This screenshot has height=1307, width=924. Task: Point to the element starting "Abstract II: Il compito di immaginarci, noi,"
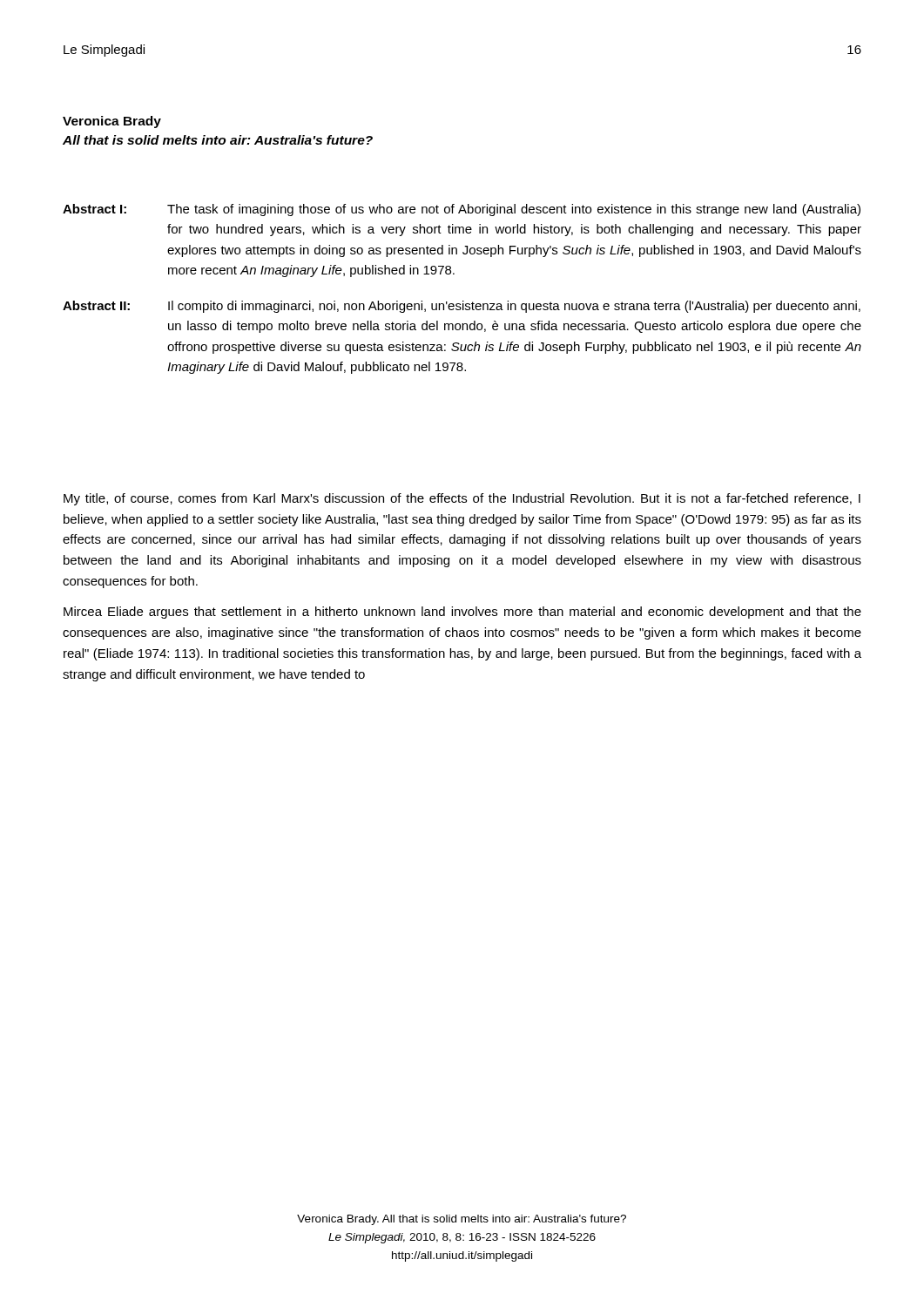coord(462,336)
